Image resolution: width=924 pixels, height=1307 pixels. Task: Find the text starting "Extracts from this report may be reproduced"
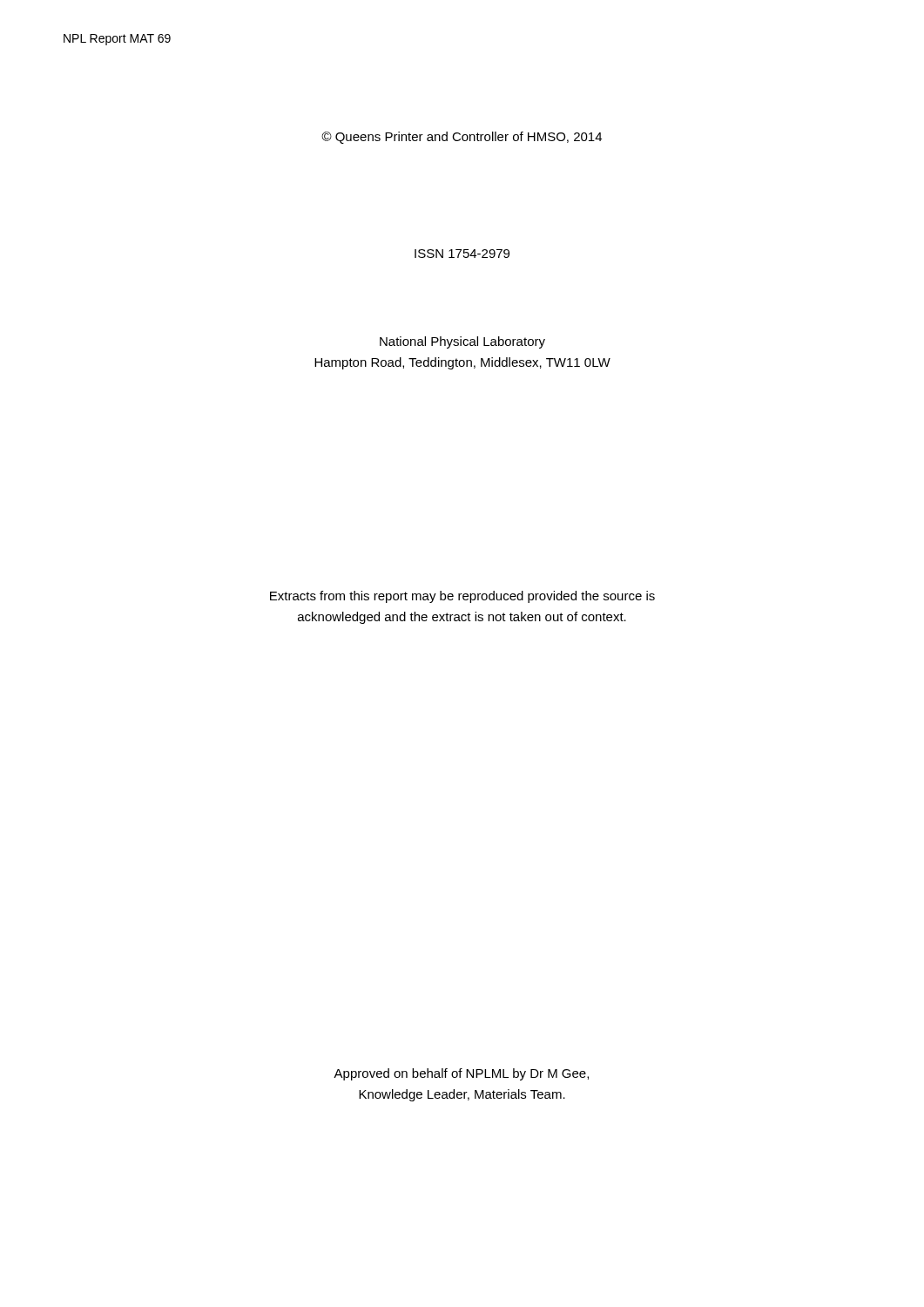coord(462,606)
